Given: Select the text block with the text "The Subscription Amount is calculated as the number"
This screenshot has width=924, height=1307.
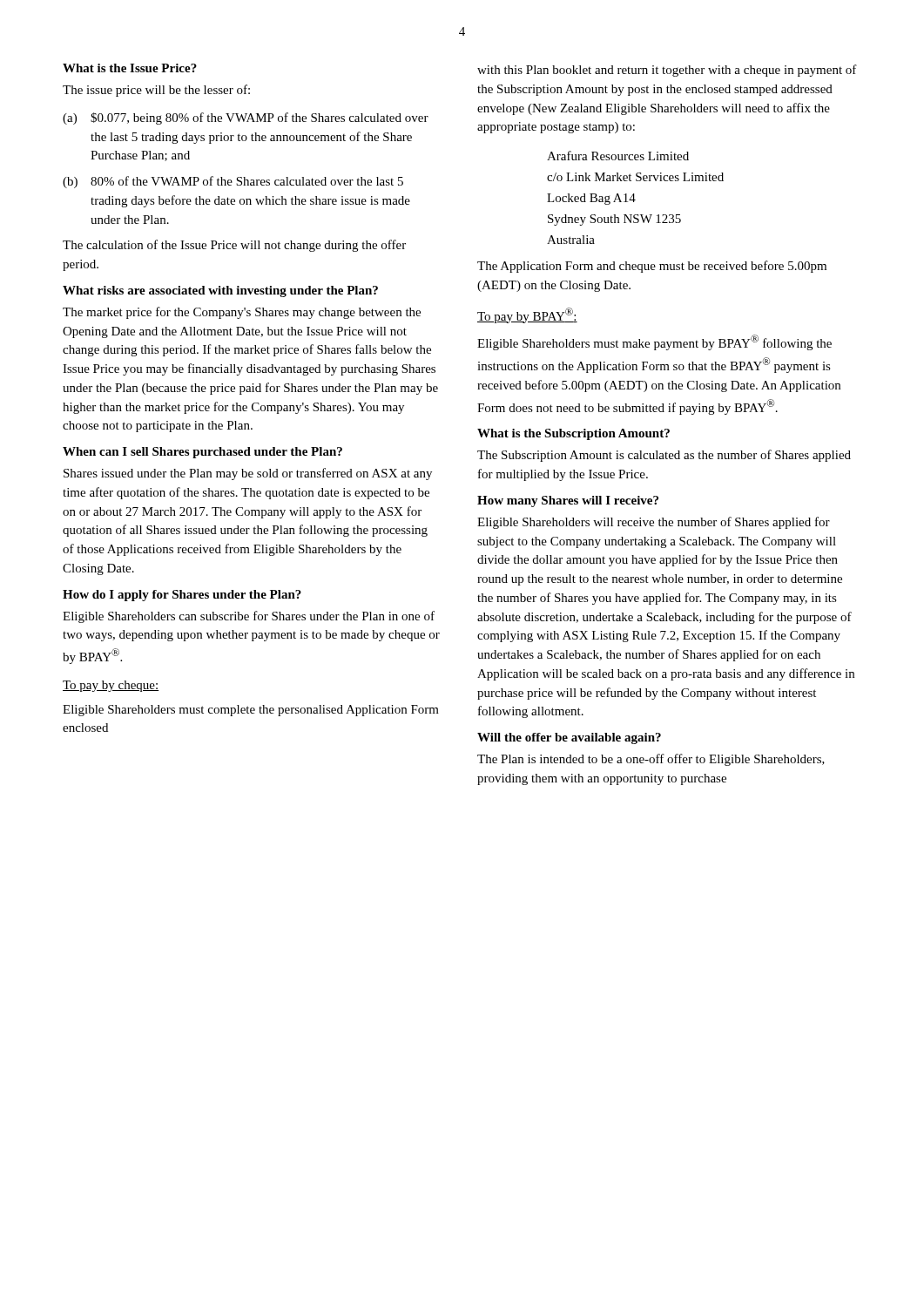Looking at the screenshot, I should tap(664, 465).
